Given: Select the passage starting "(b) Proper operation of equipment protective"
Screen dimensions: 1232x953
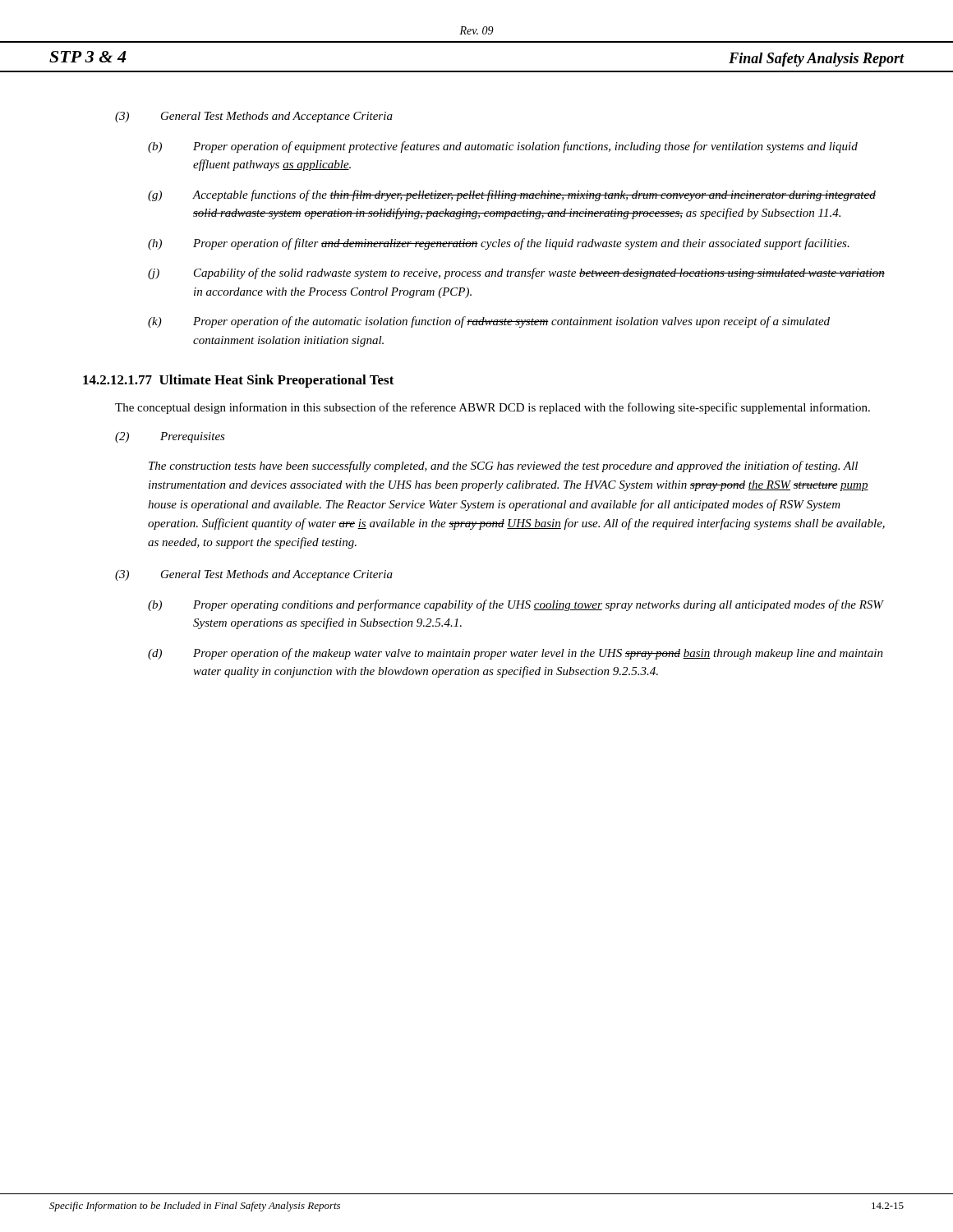Looking at the screenshot, I should coord(518,155).
